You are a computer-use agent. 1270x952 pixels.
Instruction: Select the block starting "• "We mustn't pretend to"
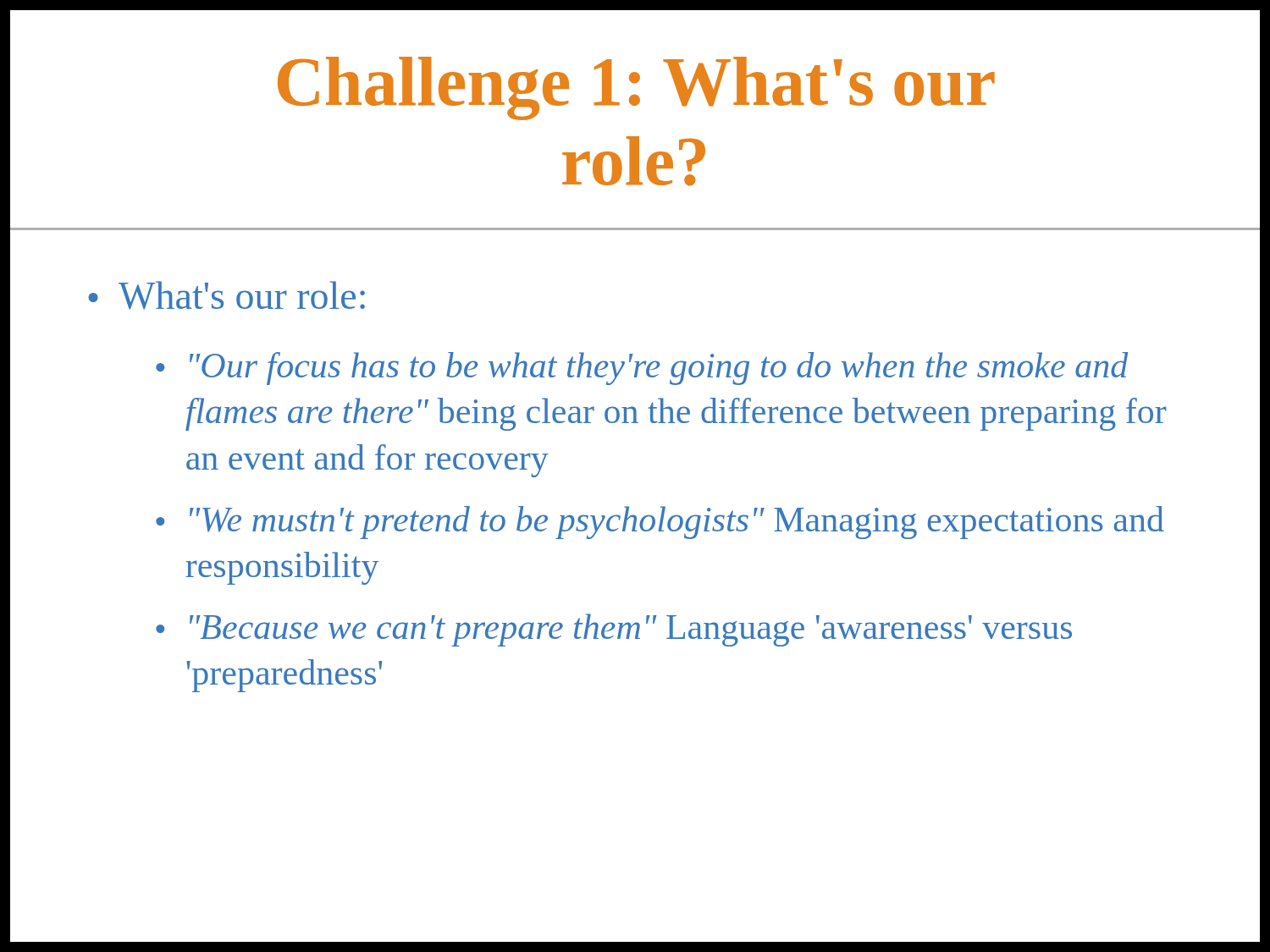coord(669,543)
